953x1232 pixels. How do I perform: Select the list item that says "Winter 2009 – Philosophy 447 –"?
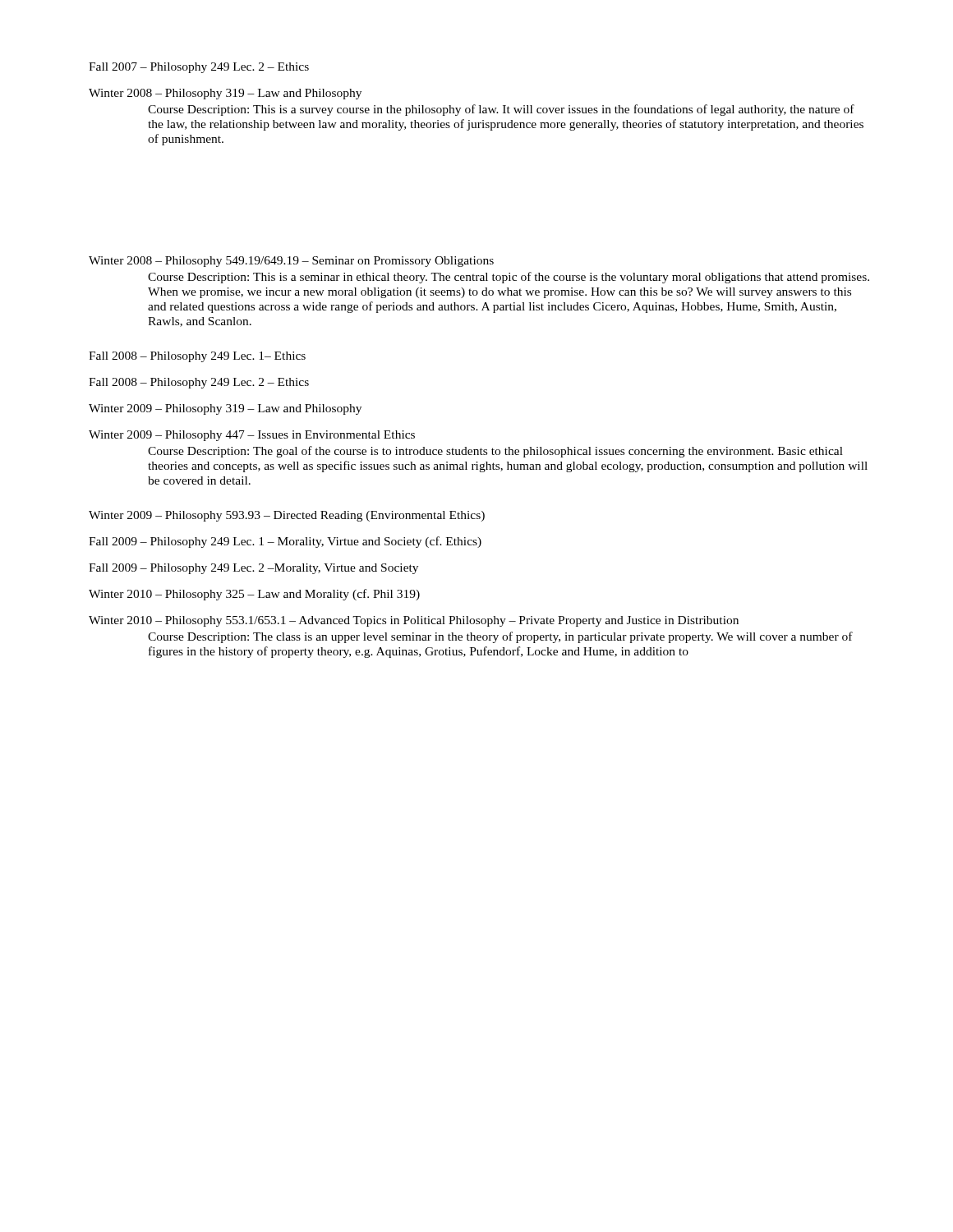[480, 458]
